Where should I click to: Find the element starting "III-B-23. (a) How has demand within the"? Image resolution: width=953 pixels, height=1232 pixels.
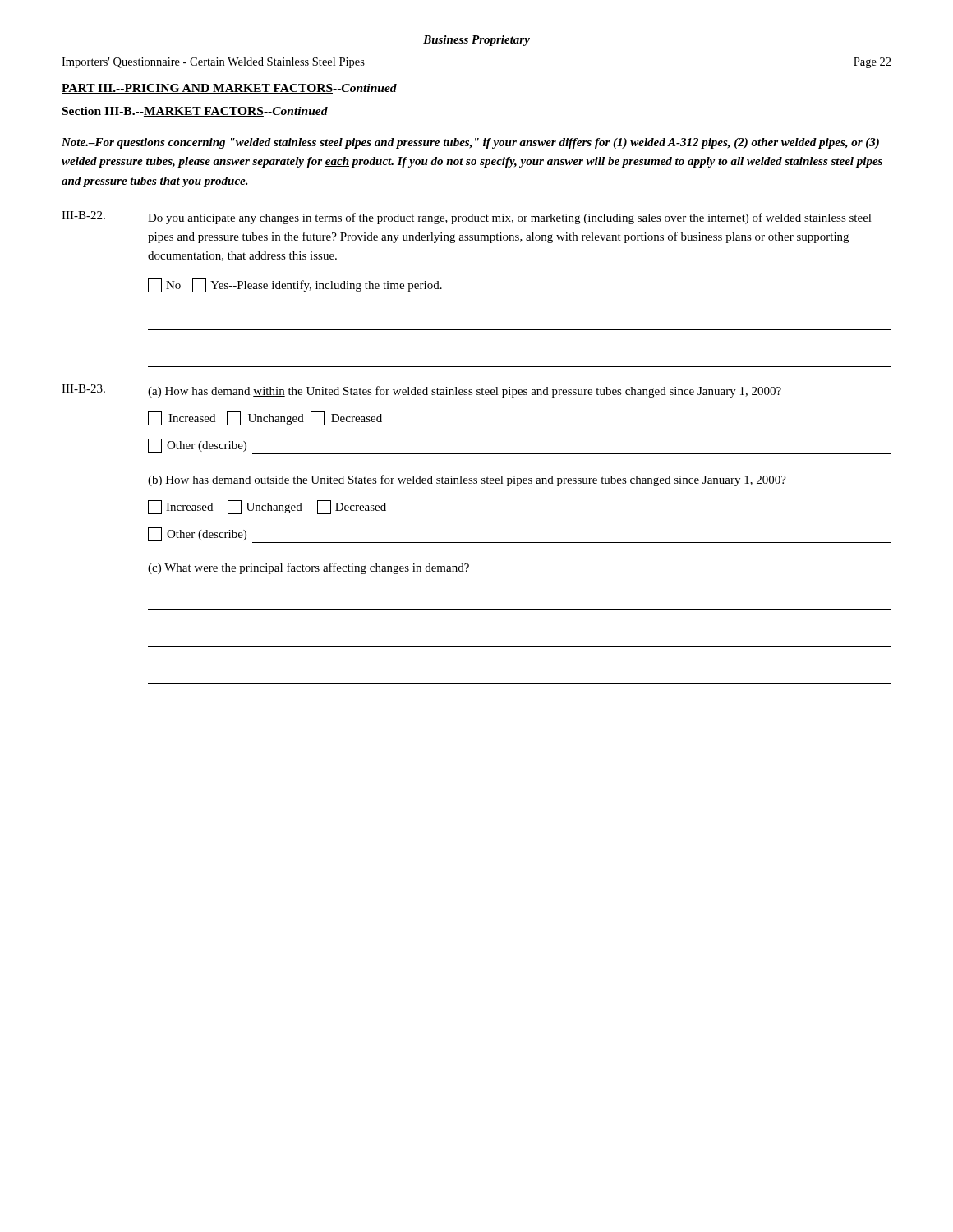(x=476, y=538)
